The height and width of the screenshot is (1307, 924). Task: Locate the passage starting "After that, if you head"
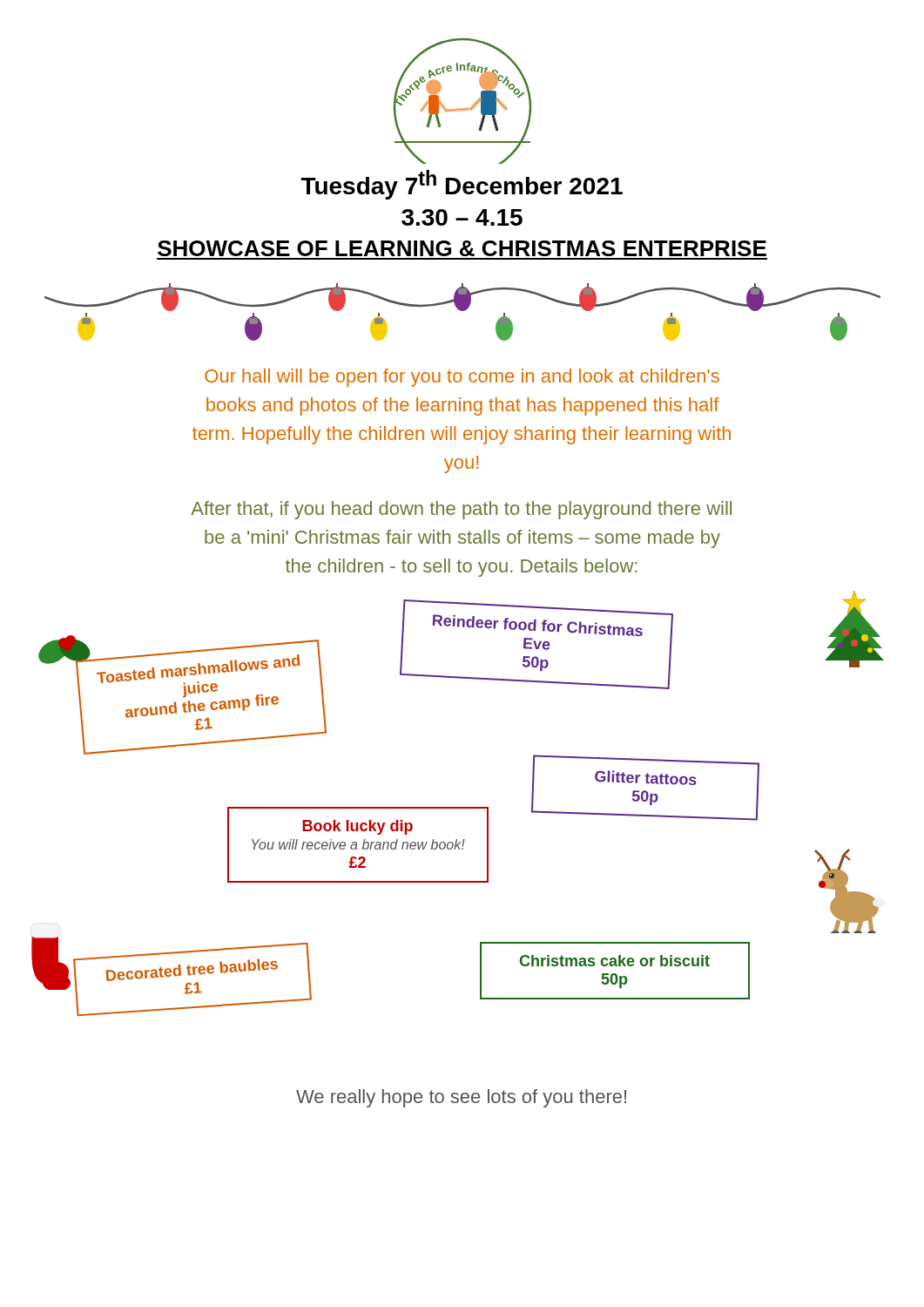point(462,538)
